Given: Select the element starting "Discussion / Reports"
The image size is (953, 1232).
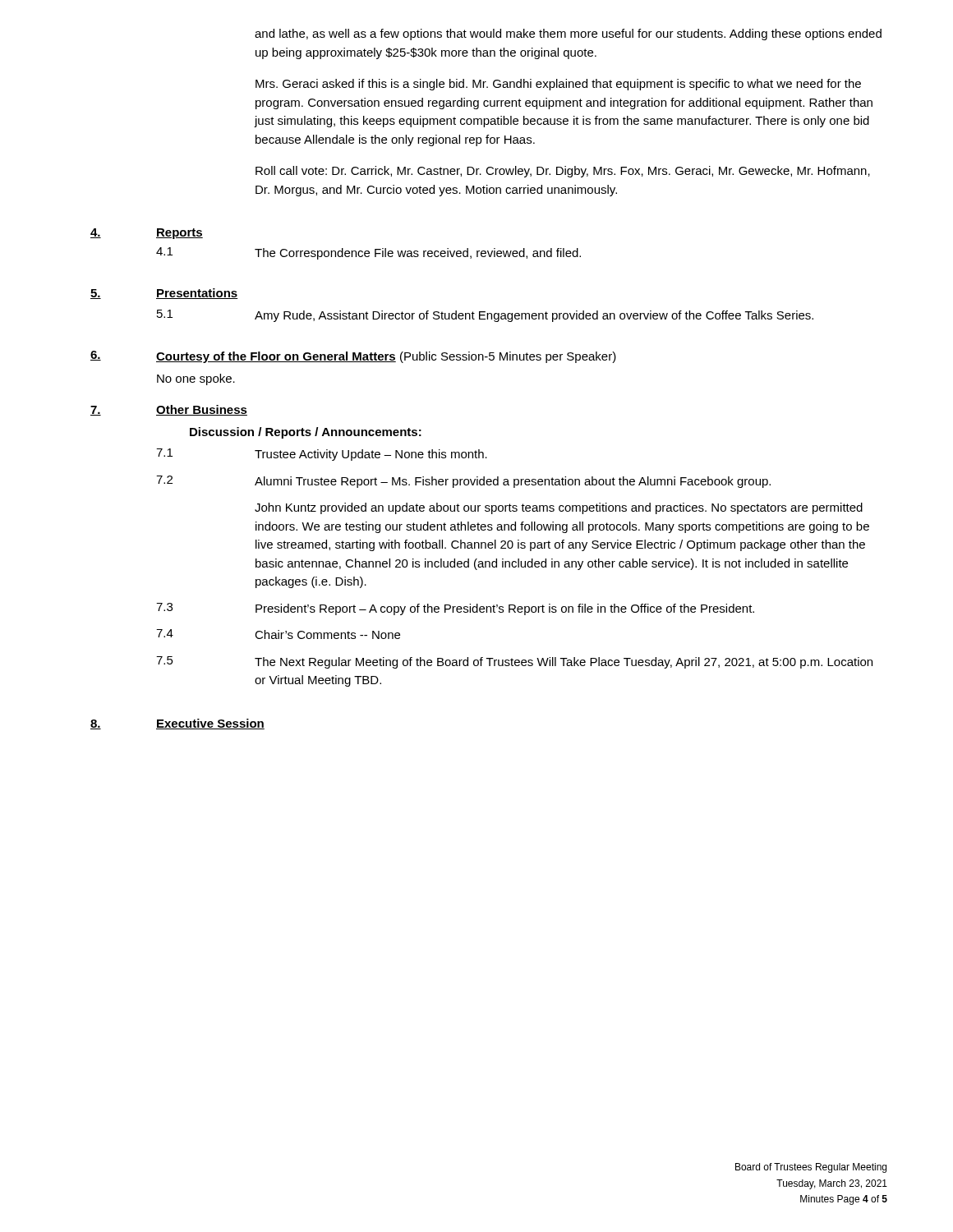Looking at the screenshot, I should tap(305, 432).
